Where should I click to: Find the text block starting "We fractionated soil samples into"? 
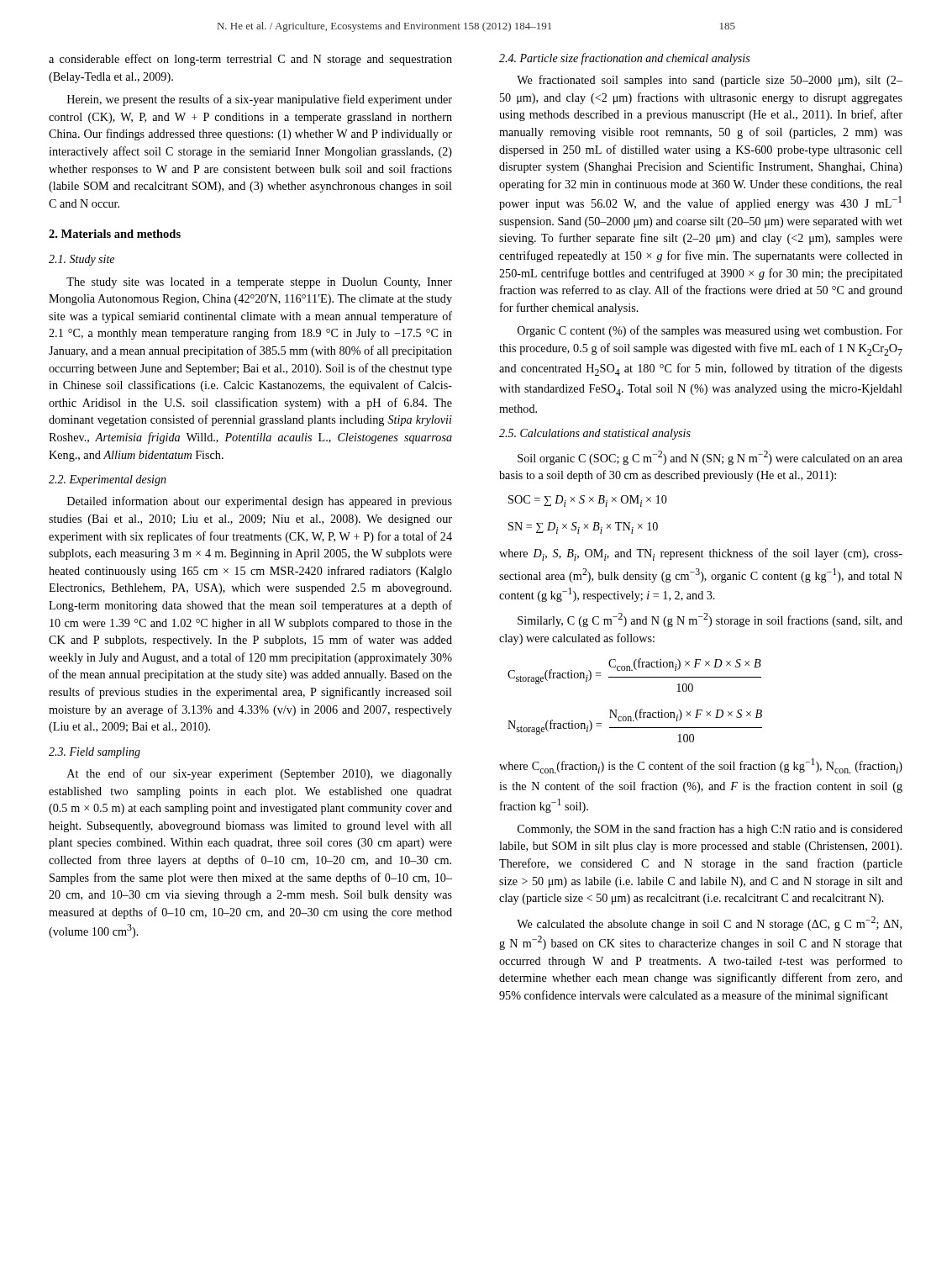[x=701, y=245]
